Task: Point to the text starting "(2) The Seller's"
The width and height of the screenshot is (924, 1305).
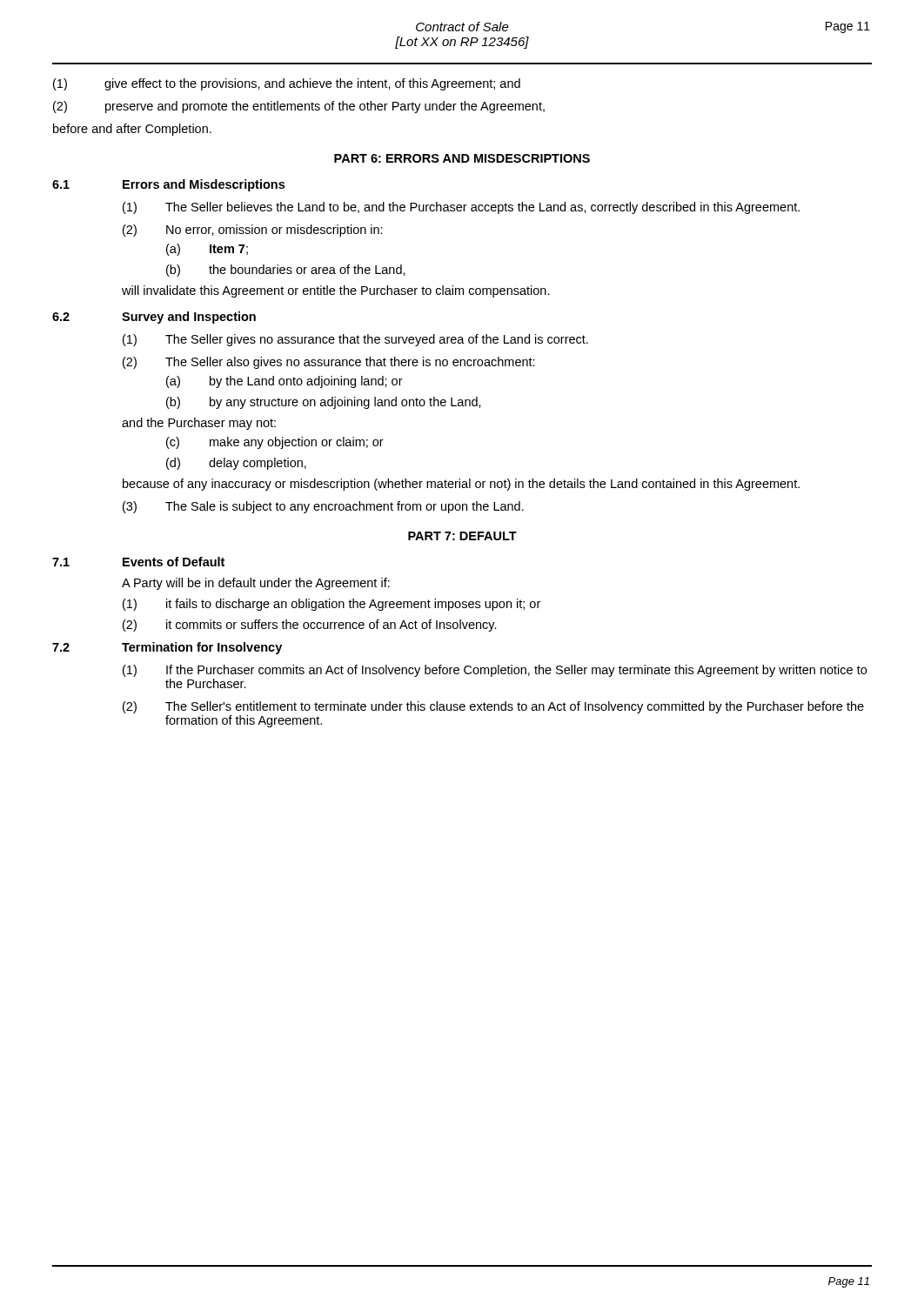Action: (497, 713)
